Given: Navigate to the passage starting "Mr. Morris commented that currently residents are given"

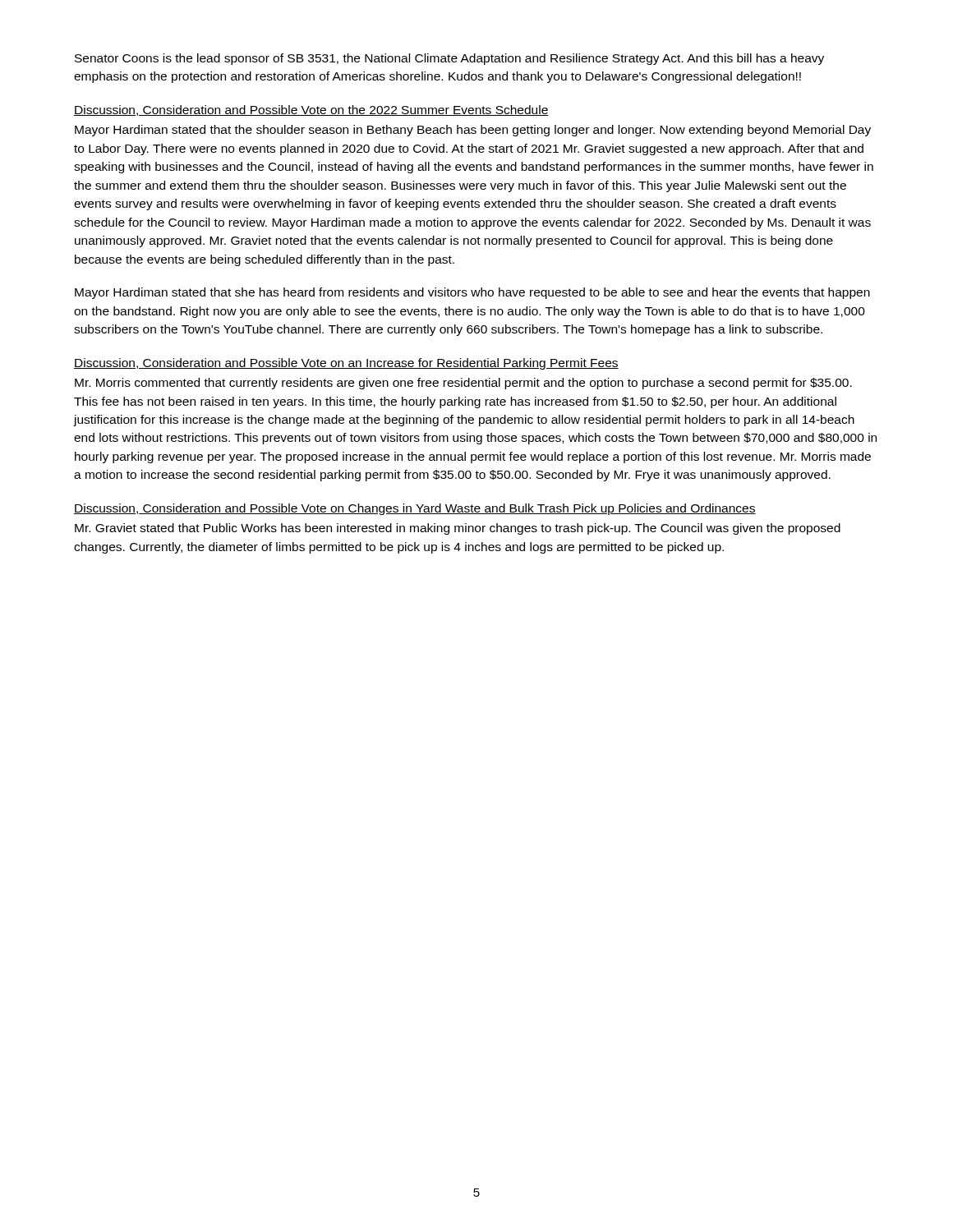Looking at the screenshot, I should [476, 428].
